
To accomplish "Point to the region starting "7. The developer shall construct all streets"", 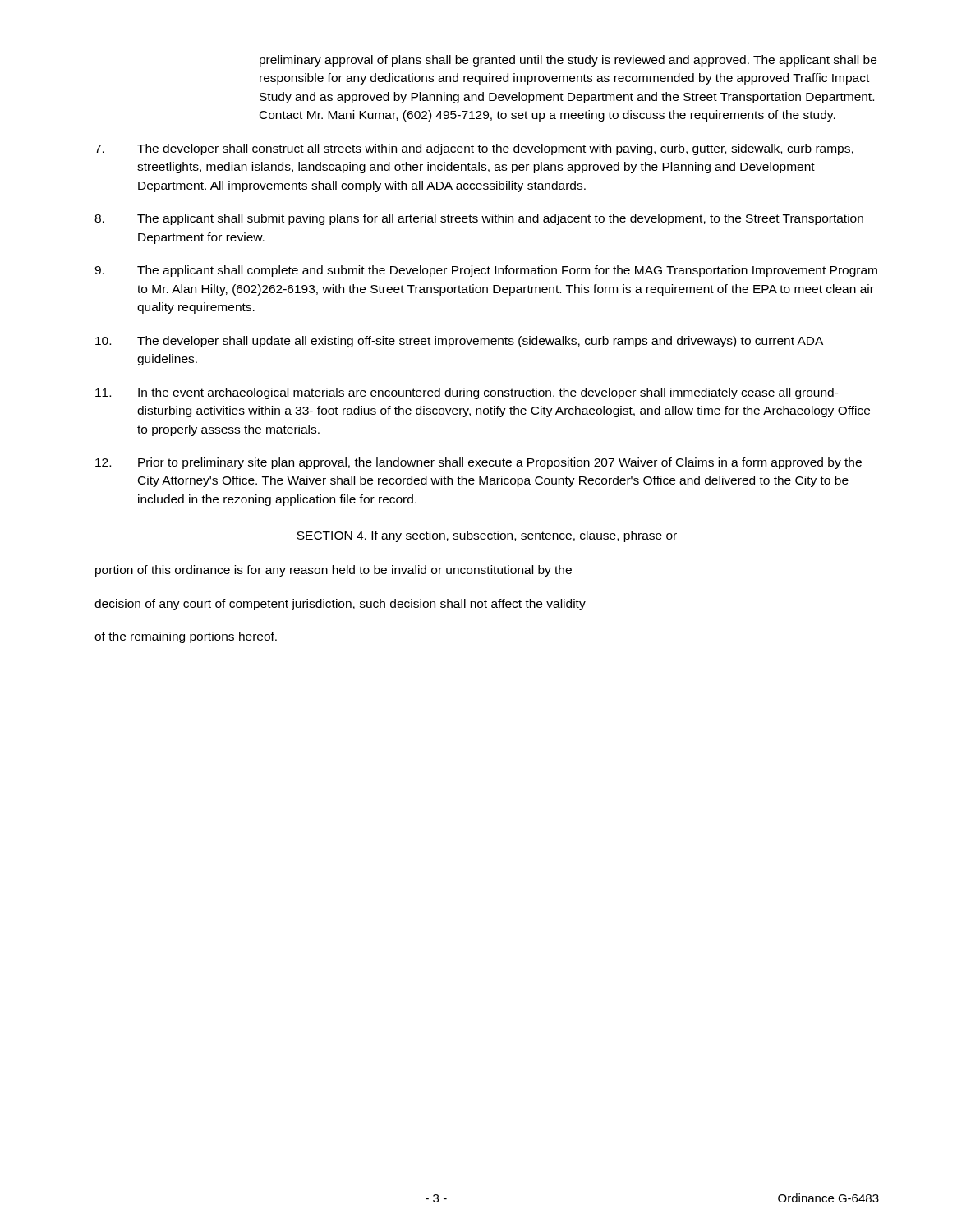I will [x=487, y=167].
